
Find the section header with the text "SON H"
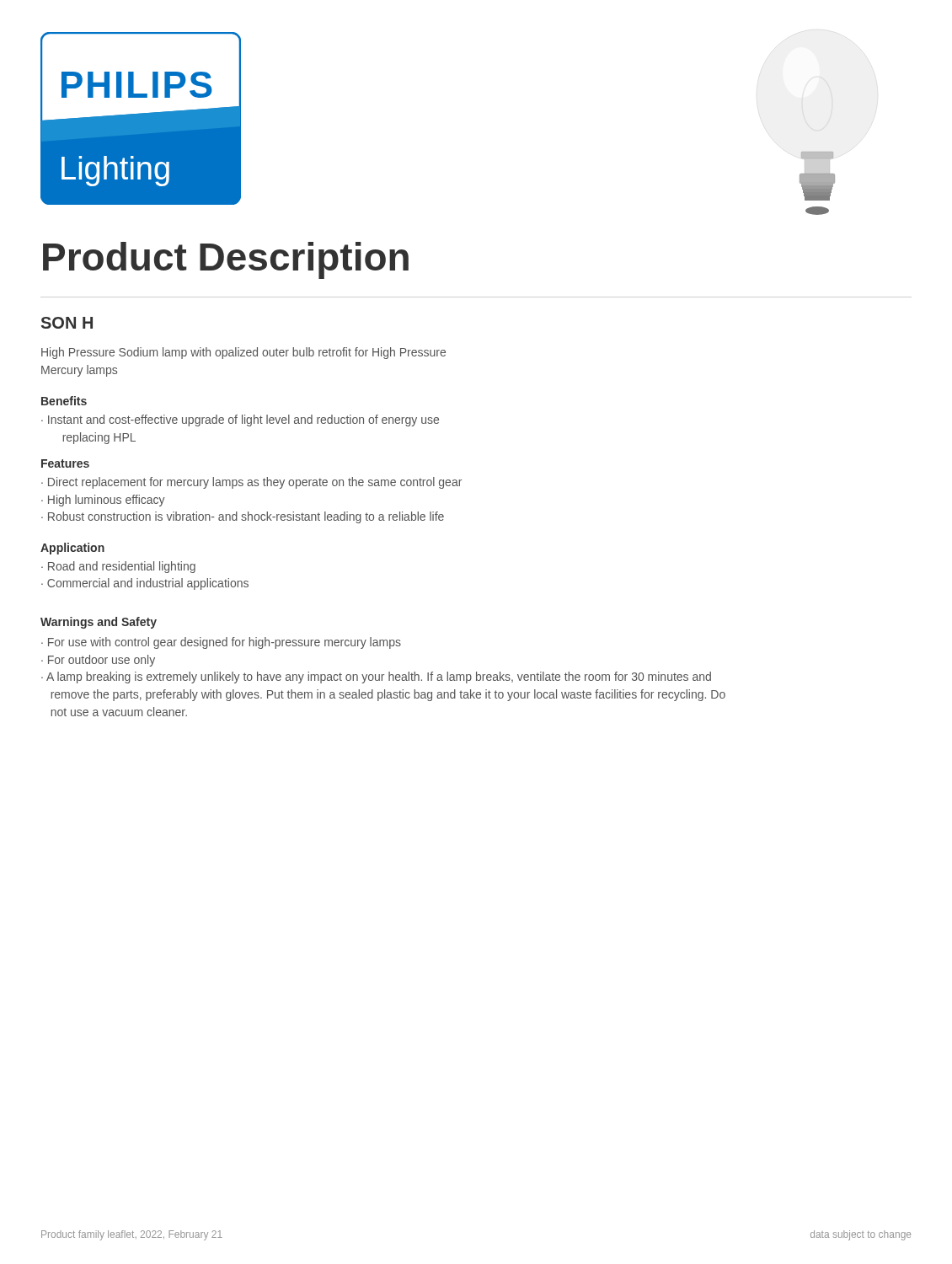pyautogui.click(x=67, y=323)
